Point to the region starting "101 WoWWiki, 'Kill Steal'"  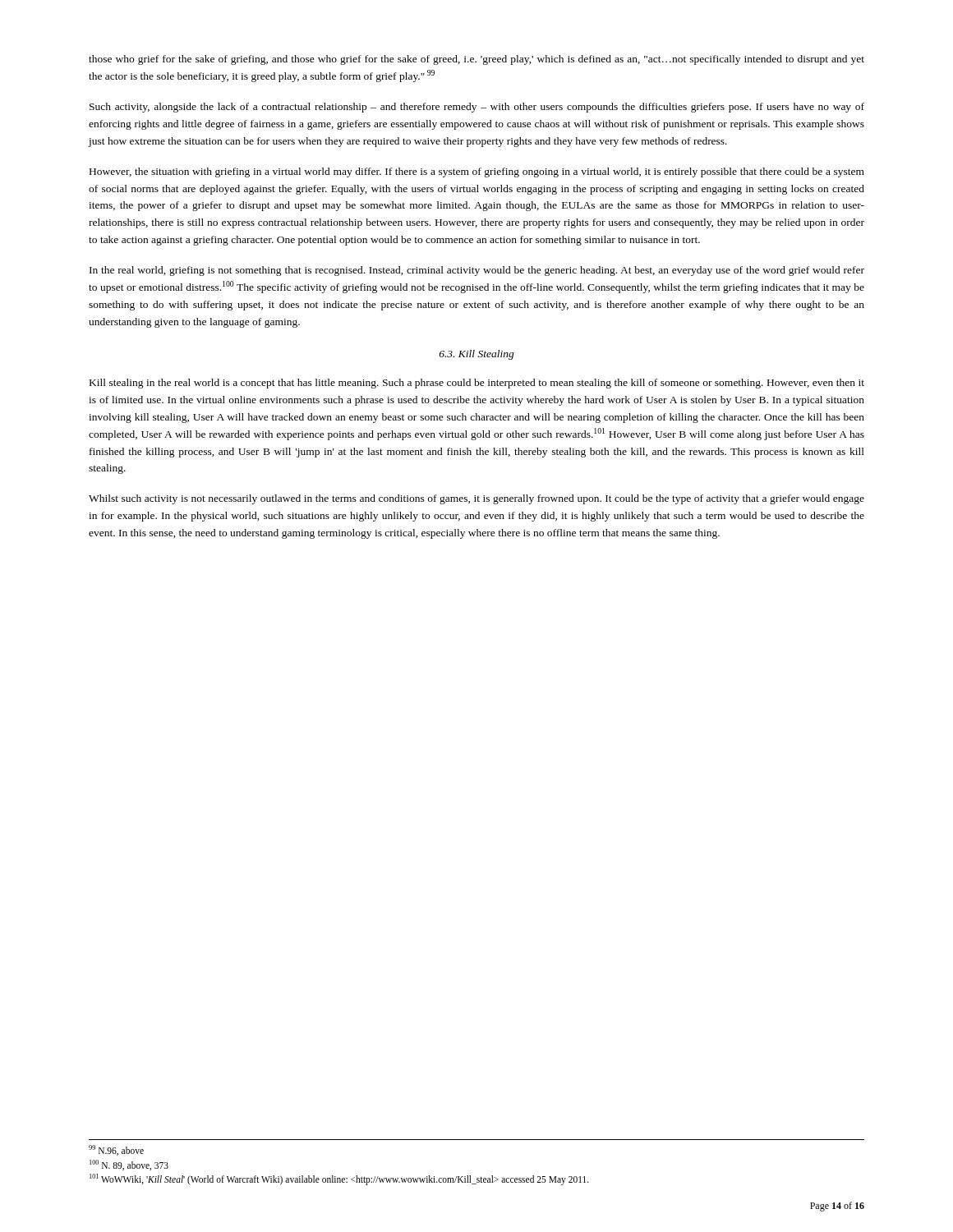pyautogui.click(x=339, y=1178)
